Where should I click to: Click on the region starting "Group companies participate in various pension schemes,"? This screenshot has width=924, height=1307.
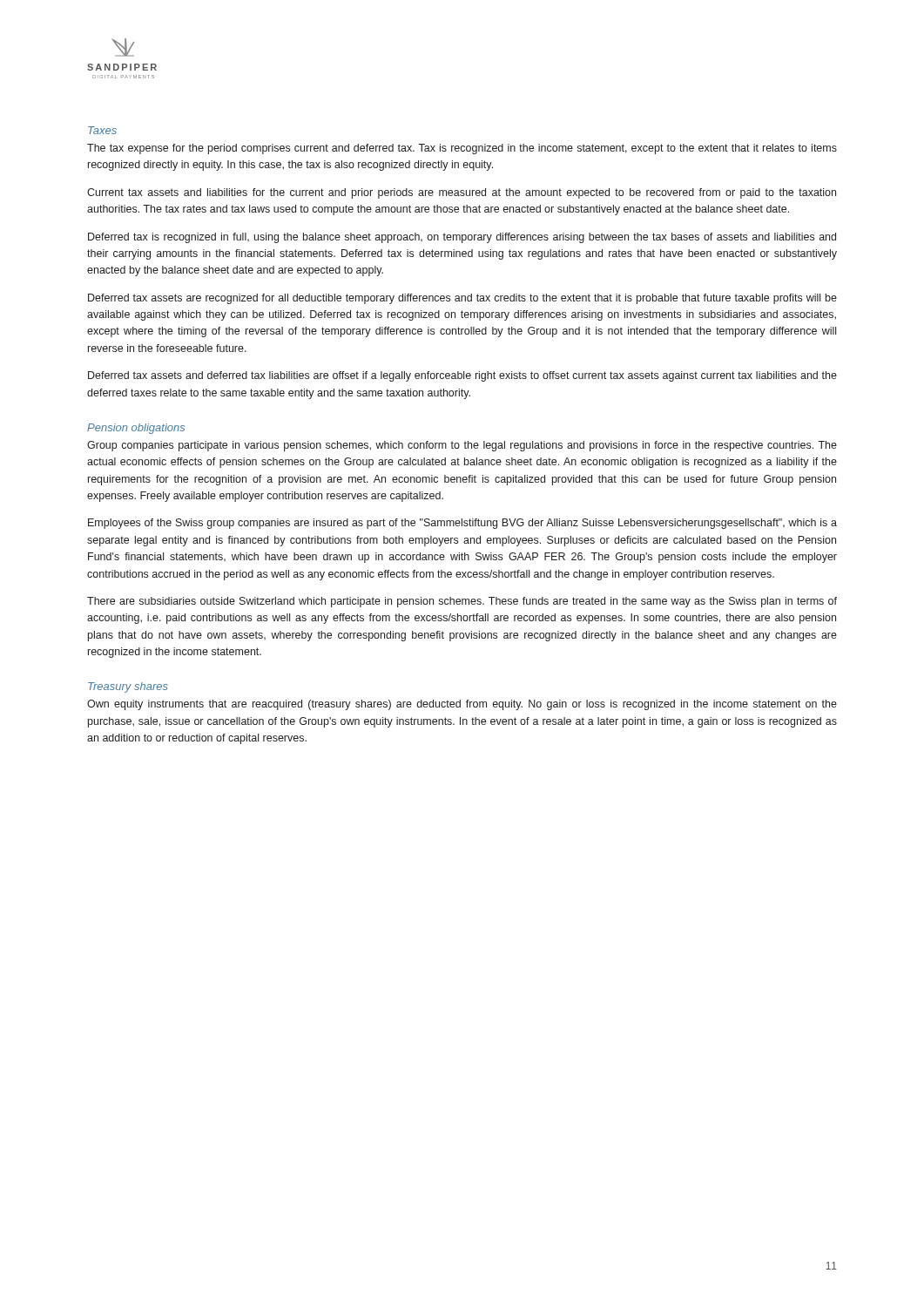click(x=462, y=470)
